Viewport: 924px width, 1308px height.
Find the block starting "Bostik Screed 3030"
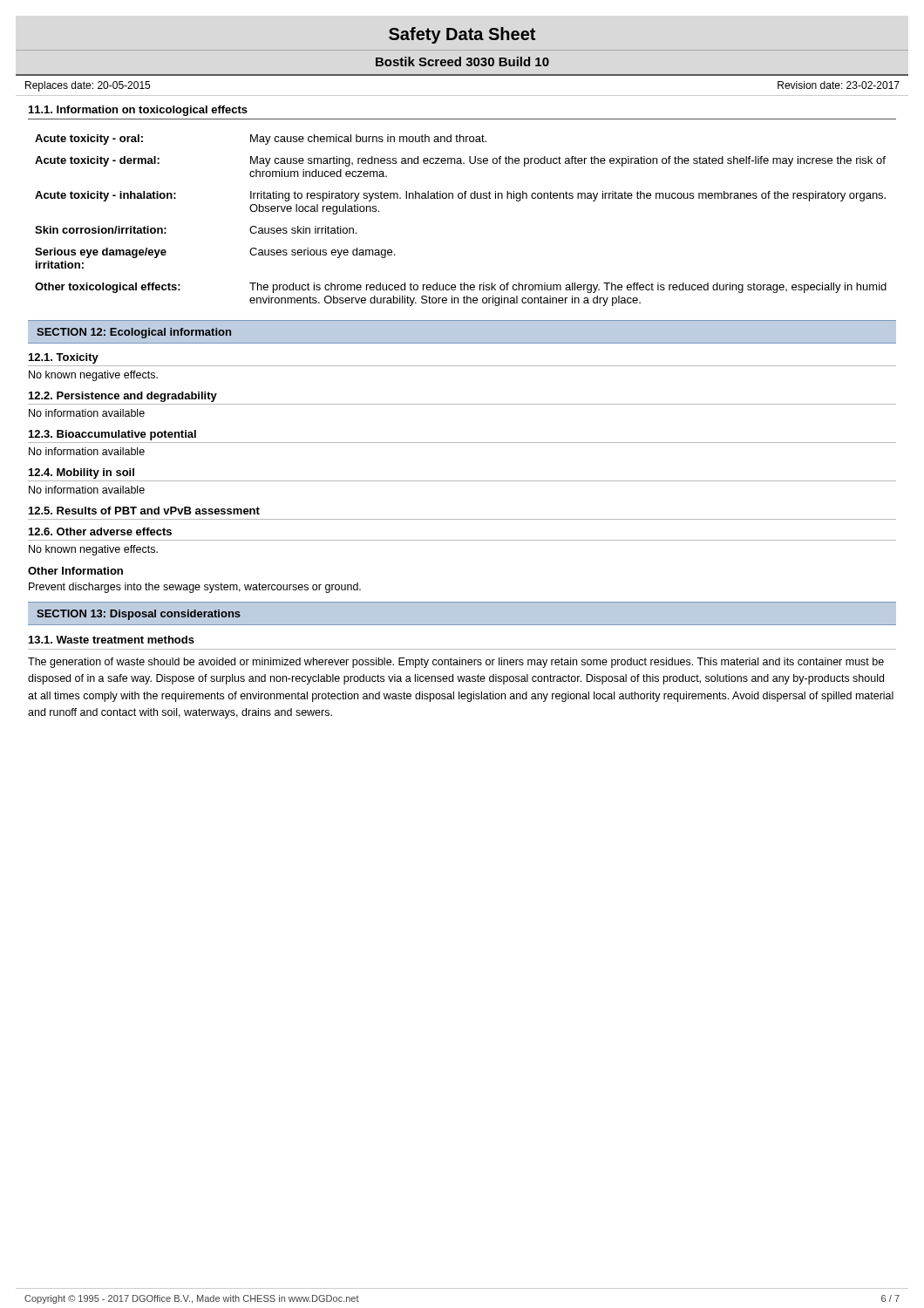coord(462,61)
